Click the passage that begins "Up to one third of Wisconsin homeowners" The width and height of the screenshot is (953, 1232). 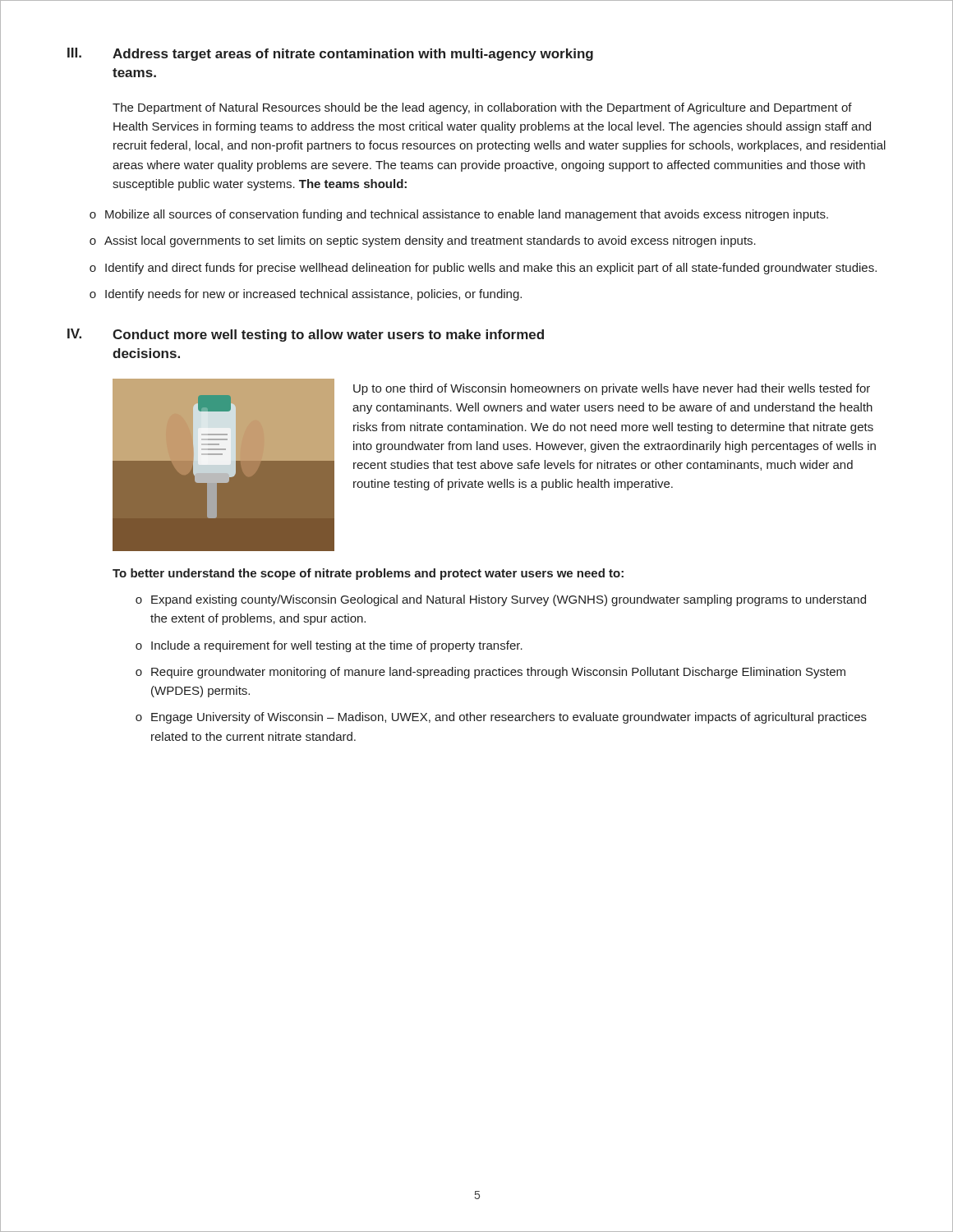pos(614,436)
